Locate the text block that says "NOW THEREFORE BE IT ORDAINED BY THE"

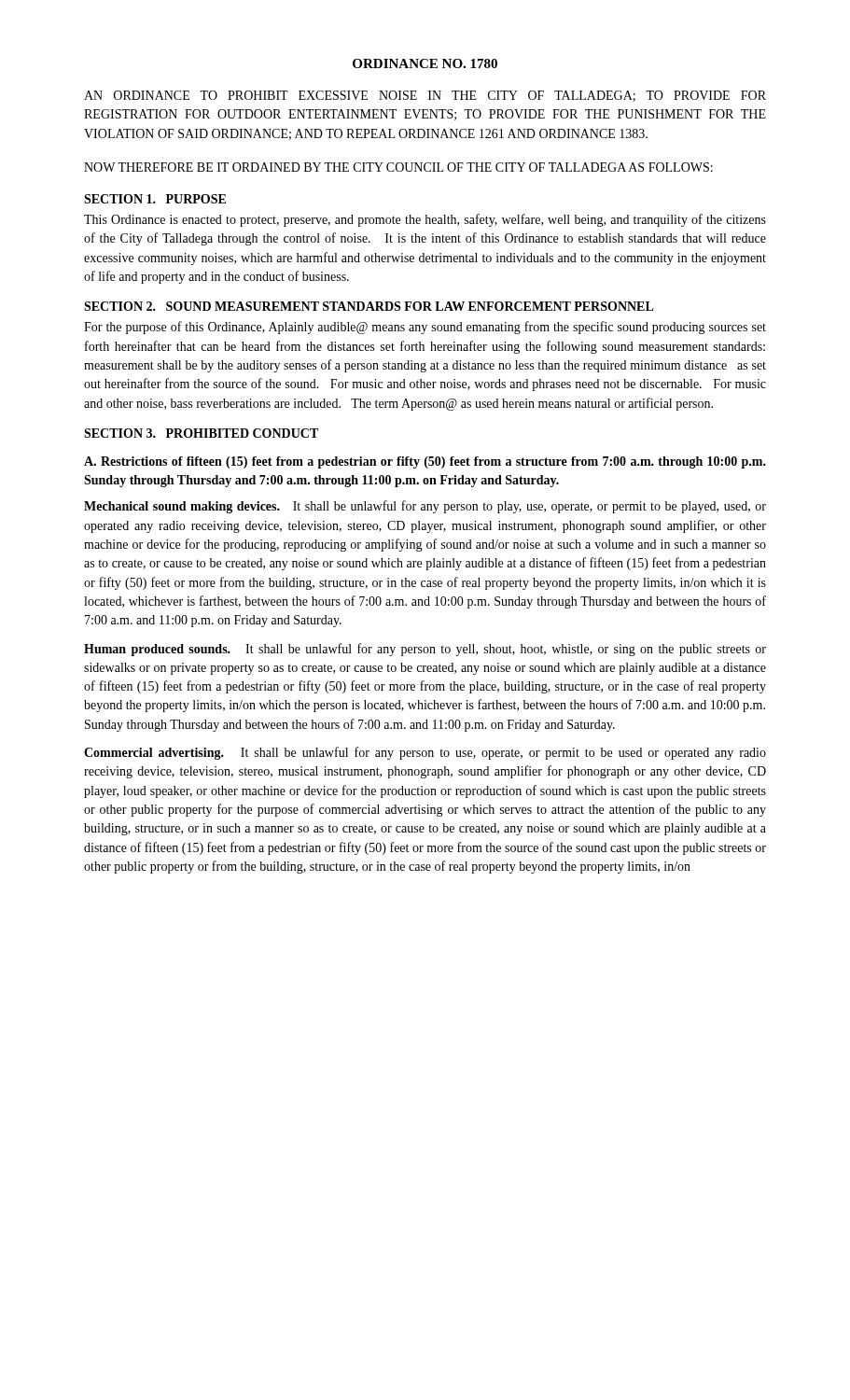tap(399, 167)
